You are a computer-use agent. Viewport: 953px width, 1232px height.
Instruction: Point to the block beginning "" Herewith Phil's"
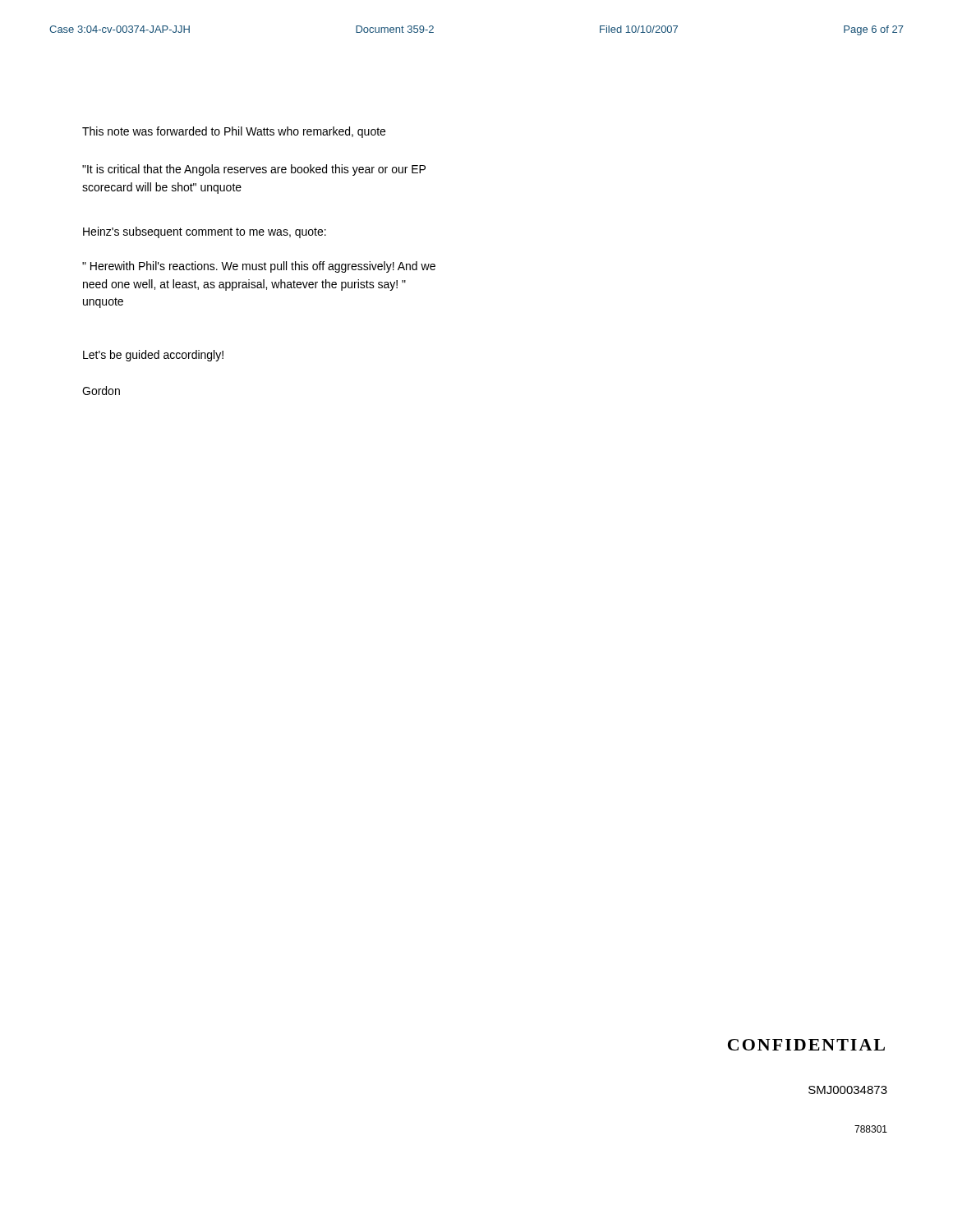(x=259, y=284)
